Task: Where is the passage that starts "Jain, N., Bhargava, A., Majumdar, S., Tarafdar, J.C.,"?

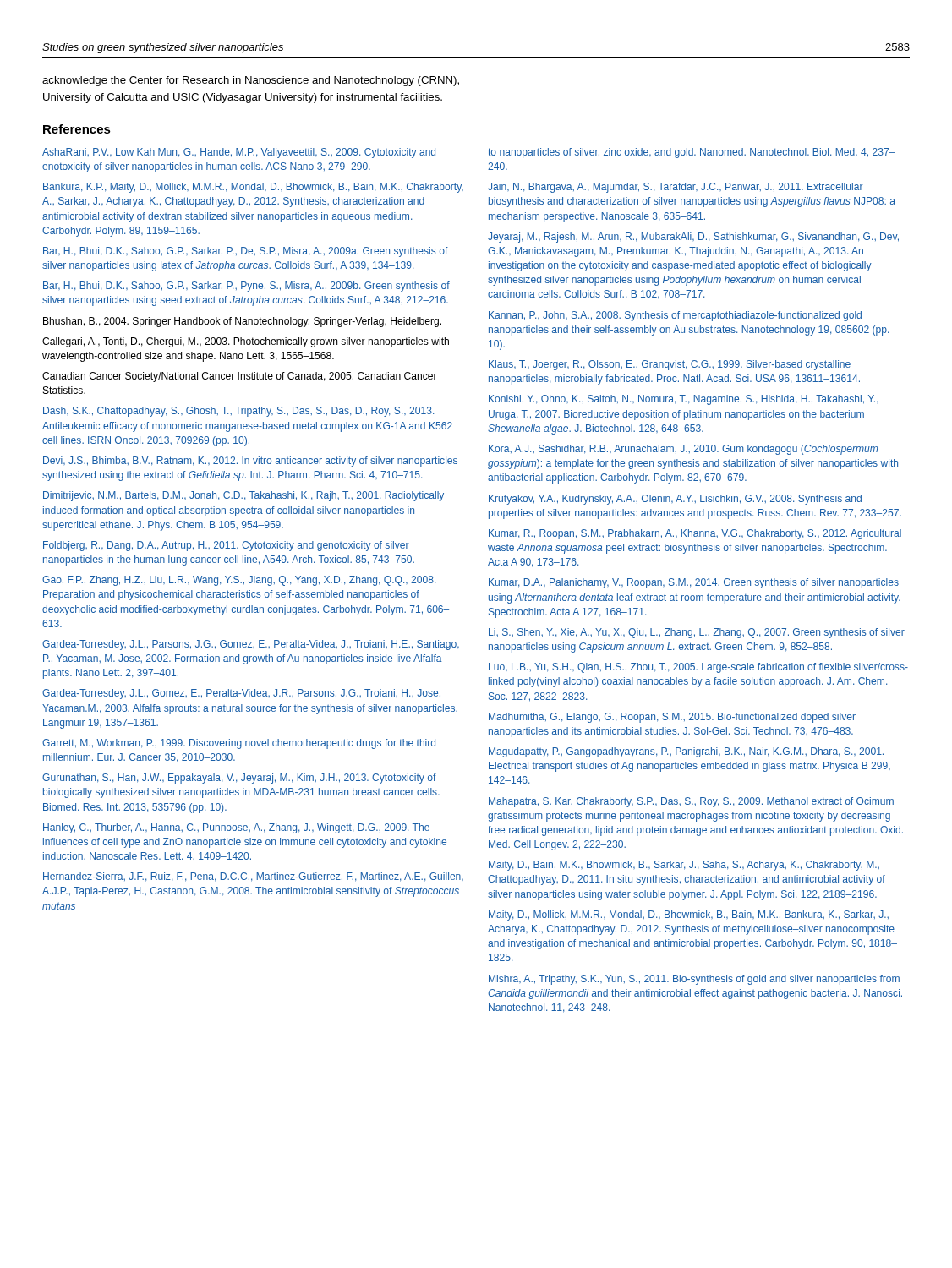Action: click(692, 202)
